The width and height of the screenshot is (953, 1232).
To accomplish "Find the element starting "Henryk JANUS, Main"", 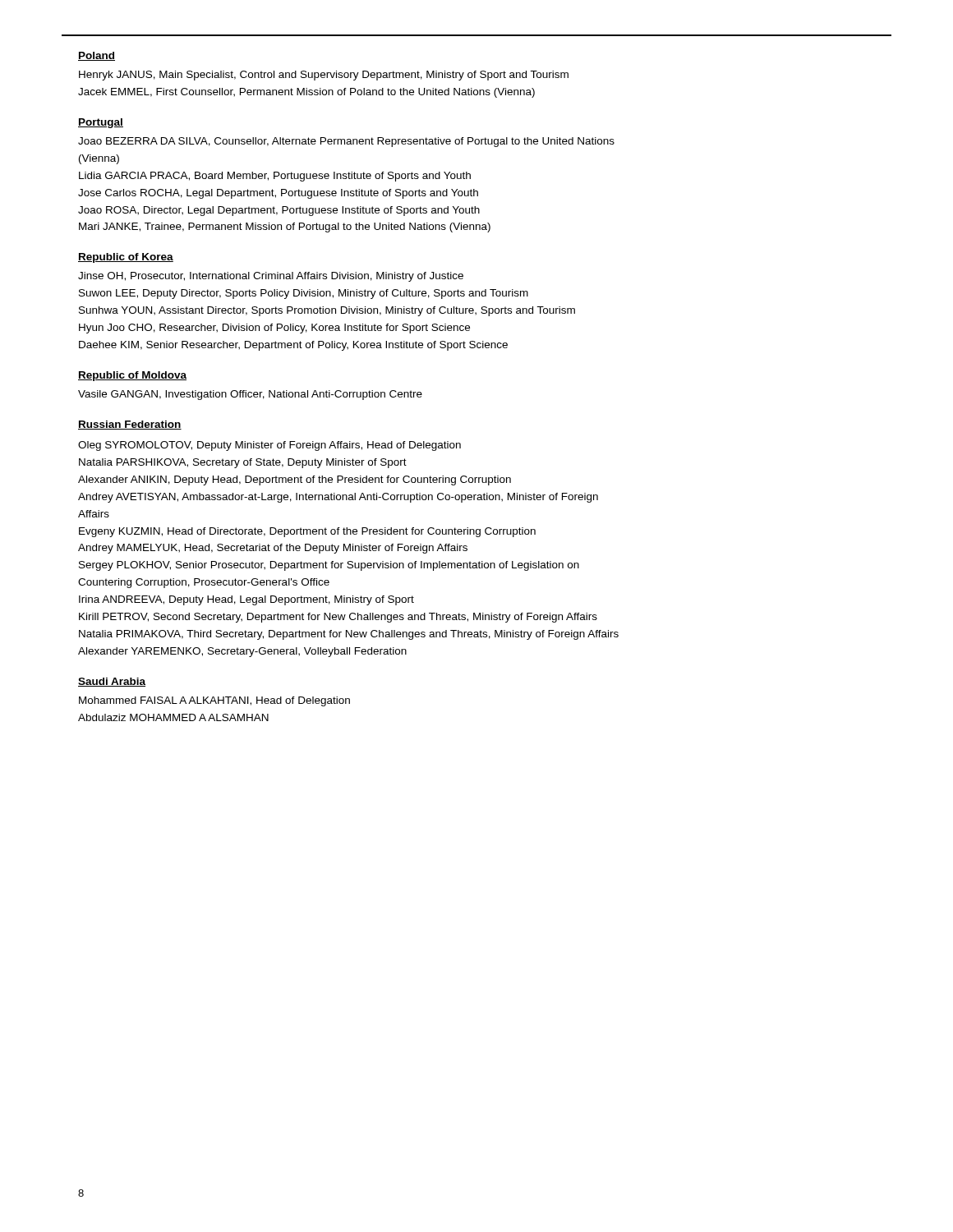I will click(324, 74).
